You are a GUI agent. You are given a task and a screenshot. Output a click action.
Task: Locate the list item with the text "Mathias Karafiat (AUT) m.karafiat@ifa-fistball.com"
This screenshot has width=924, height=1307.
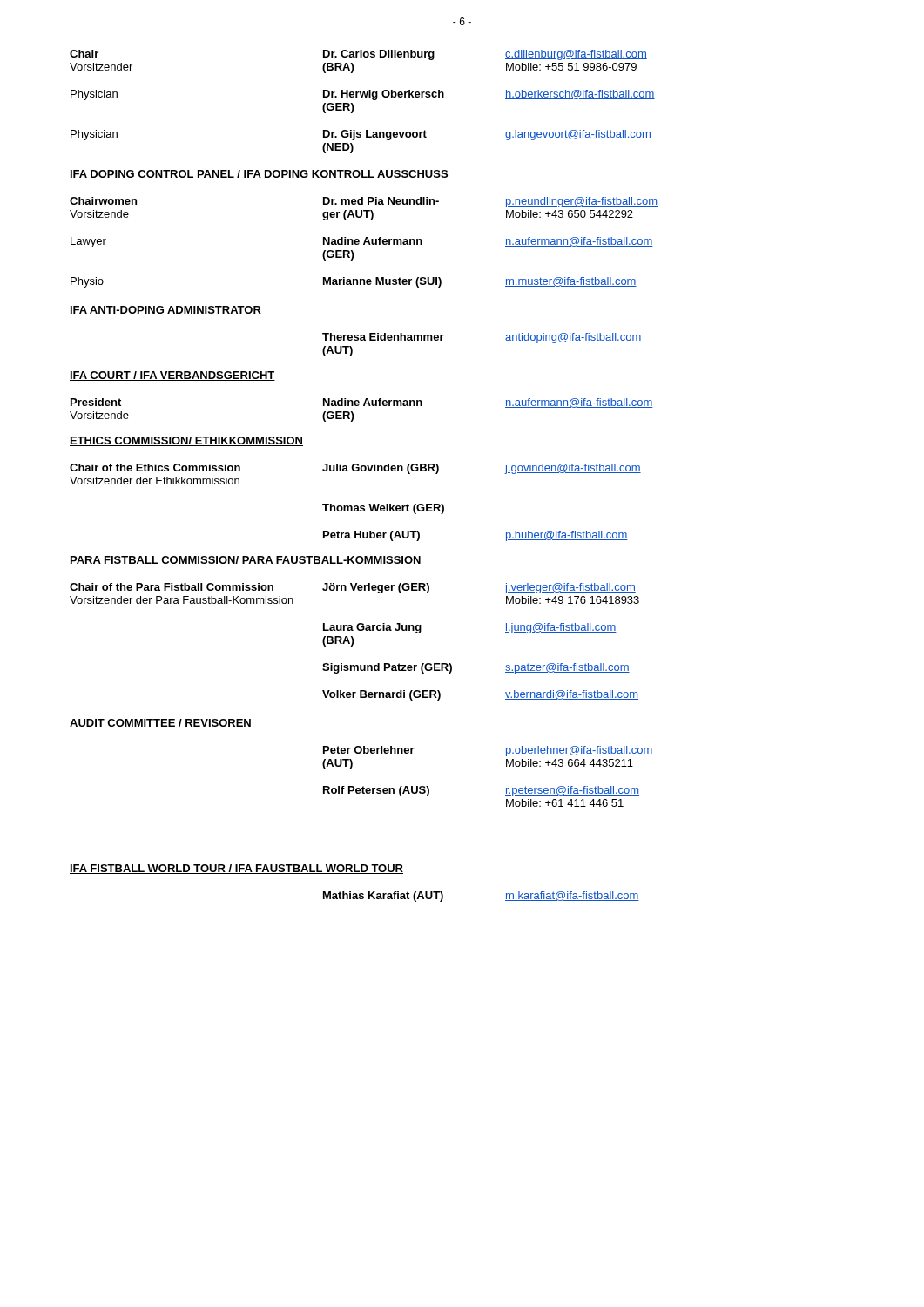(x=387, y=896)
